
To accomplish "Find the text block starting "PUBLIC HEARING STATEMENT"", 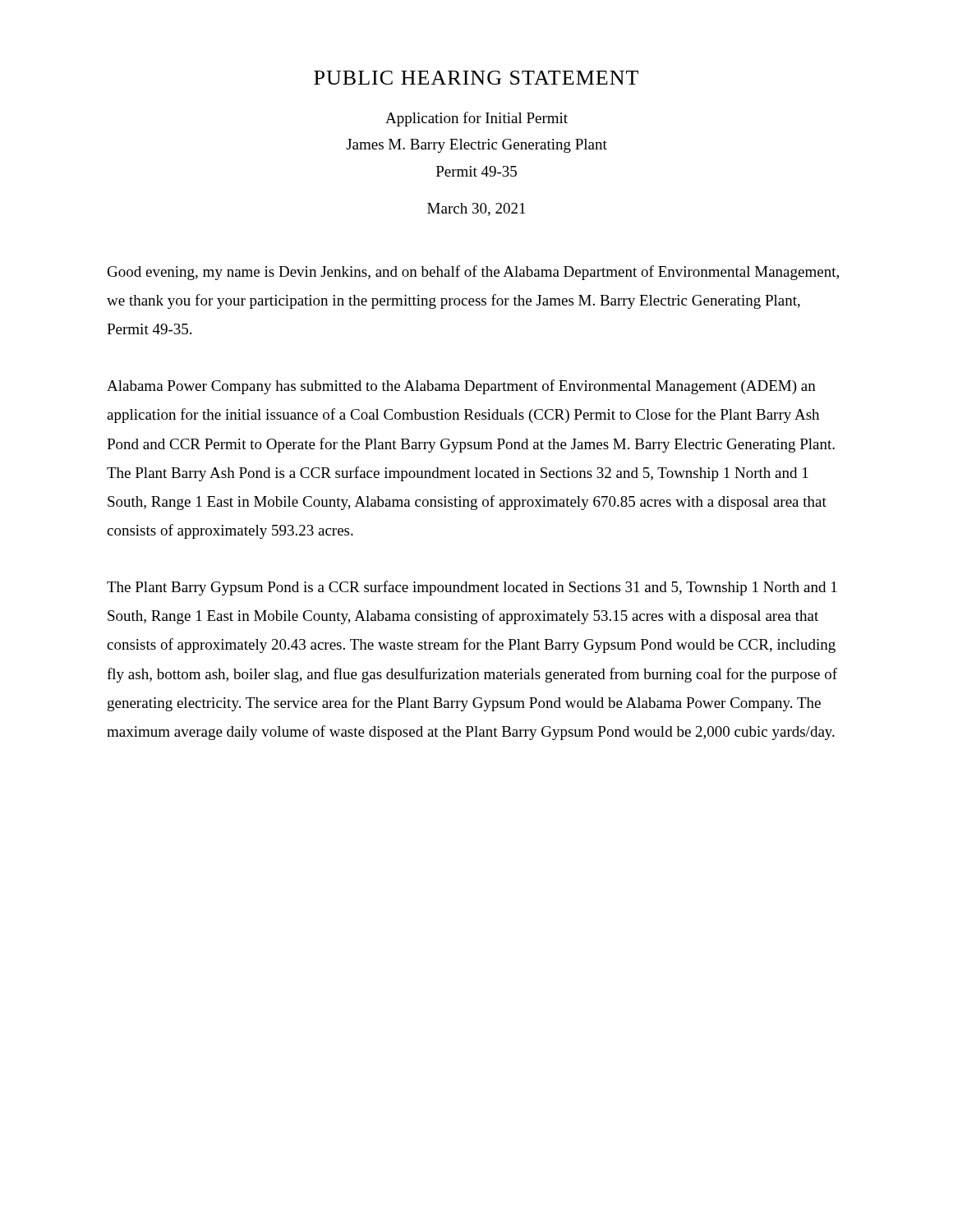I will click(476, 78).
